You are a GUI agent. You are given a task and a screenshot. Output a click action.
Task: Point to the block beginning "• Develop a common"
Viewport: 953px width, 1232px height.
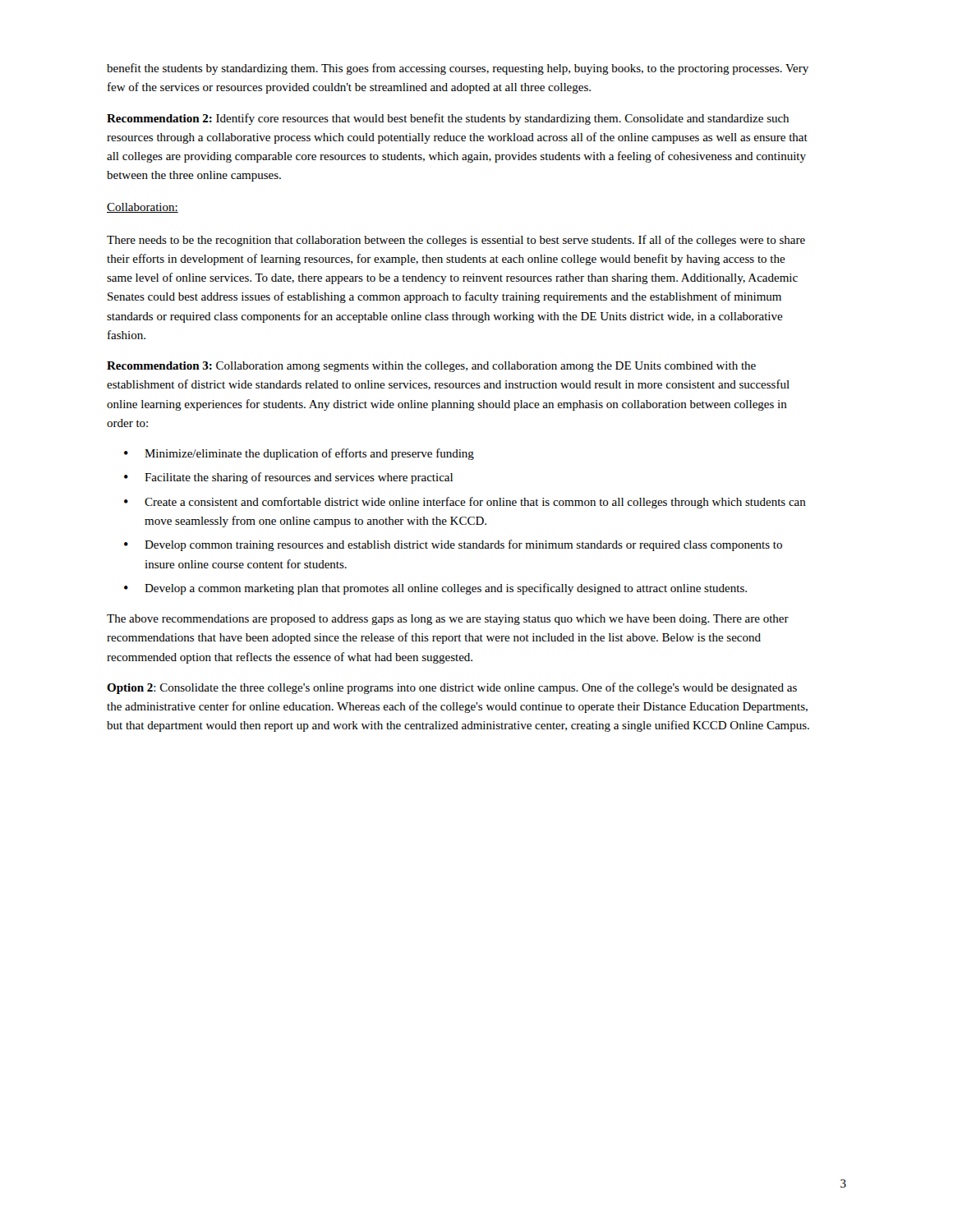[435, 588]
